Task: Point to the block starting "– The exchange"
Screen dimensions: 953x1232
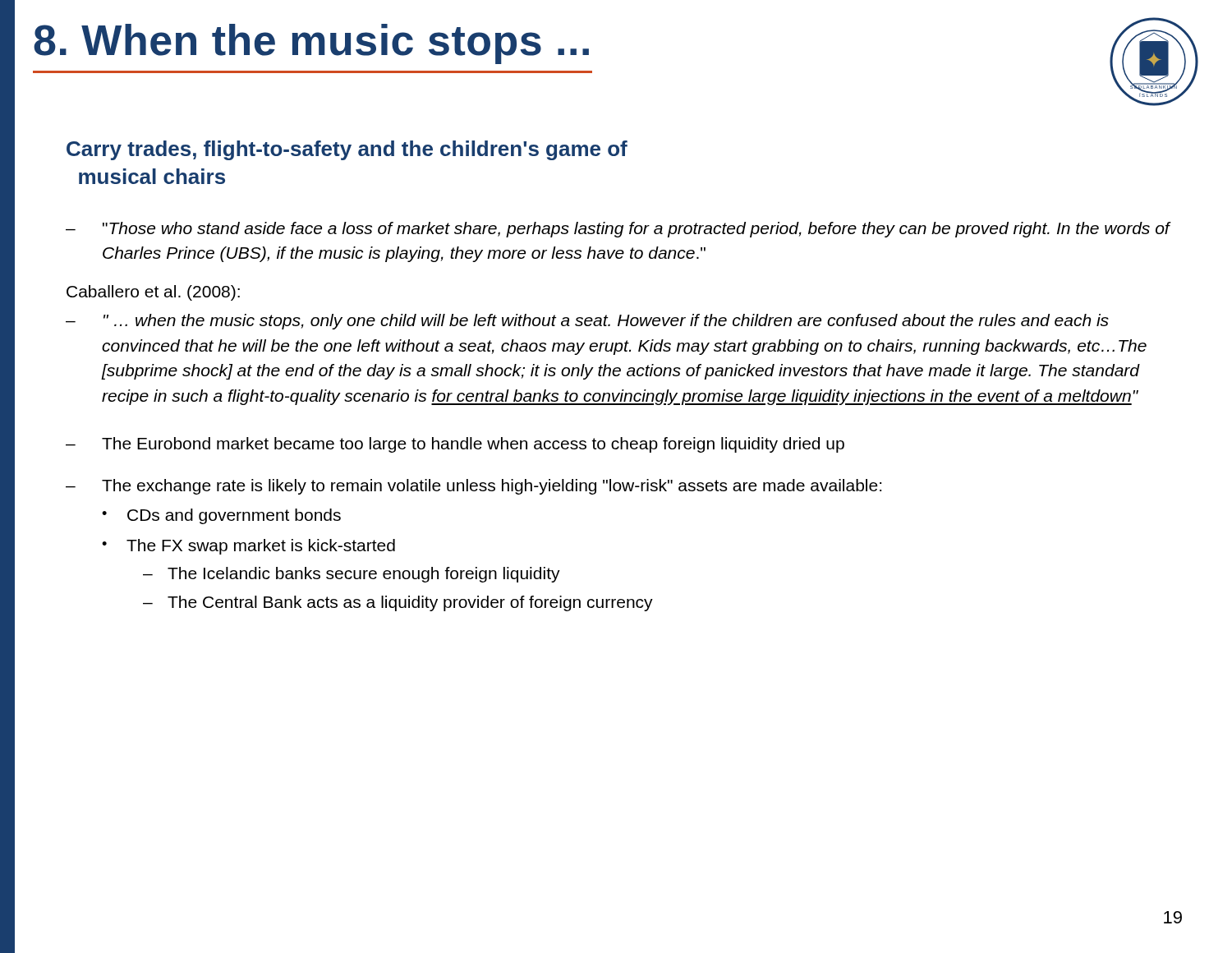Action: click(x=473, y=487)
